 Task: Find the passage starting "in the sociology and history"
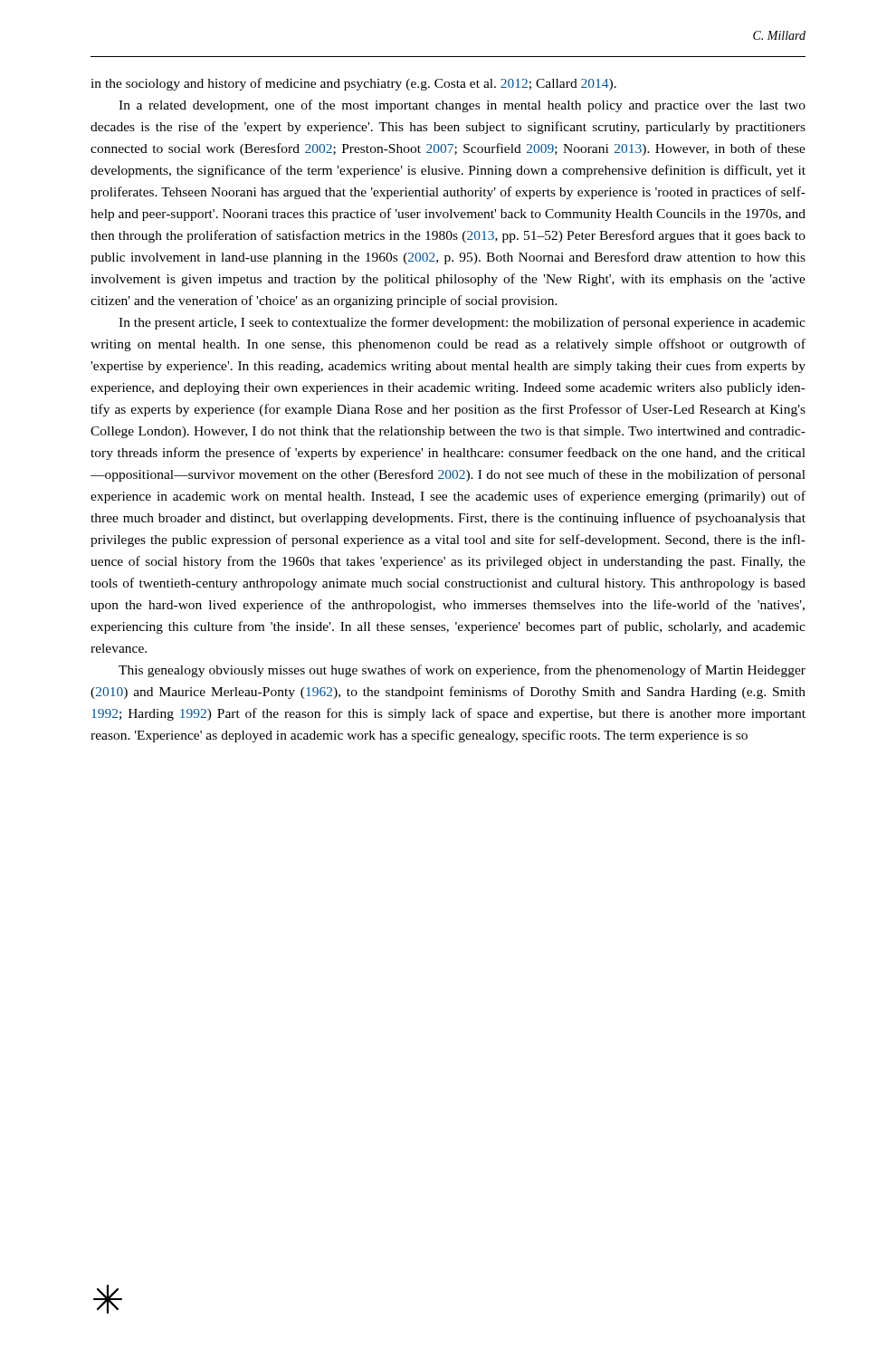[x=448, y=409]
